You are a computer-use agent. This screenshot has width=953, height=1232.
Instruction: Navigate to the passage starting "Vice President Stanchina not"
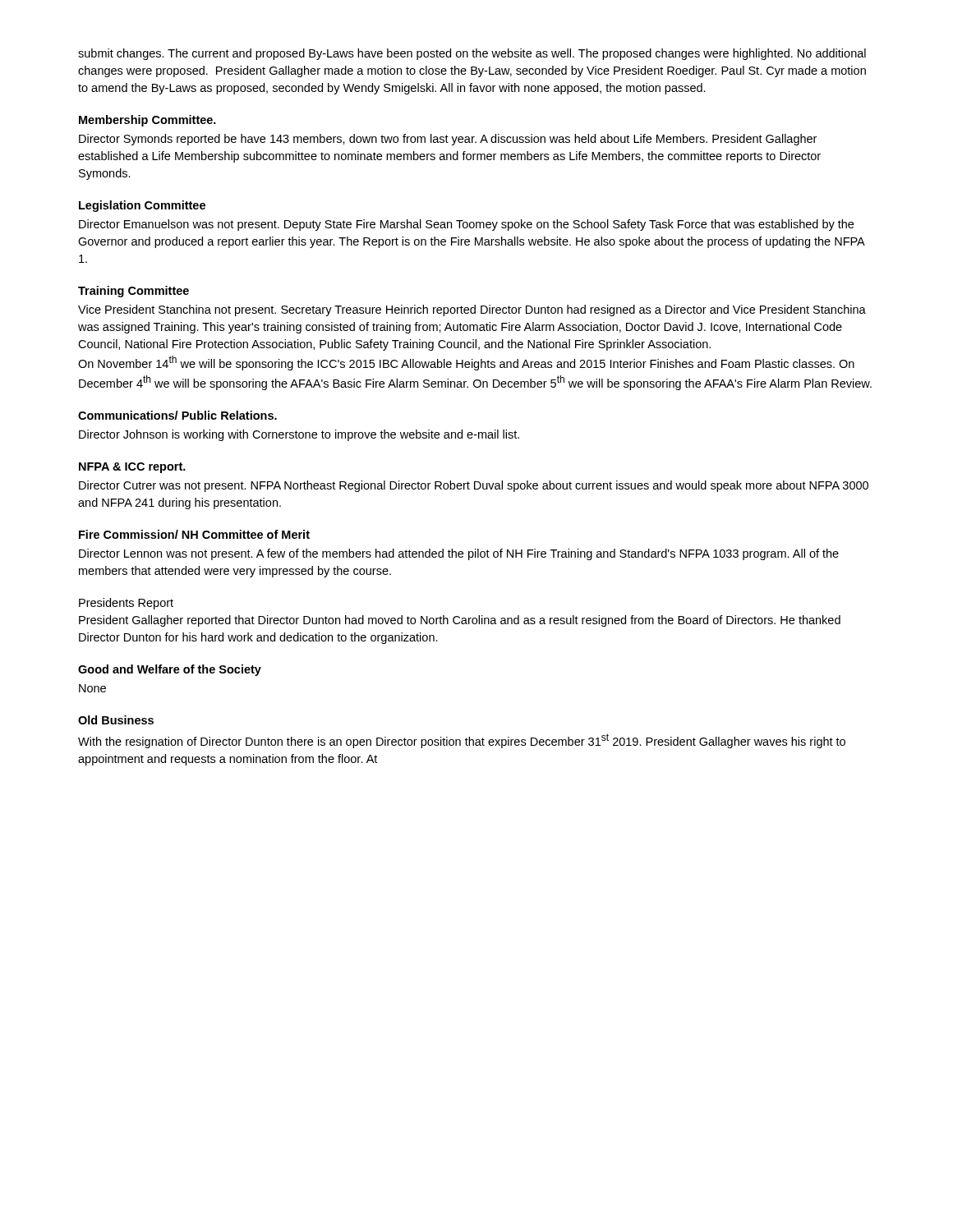tap(476, 347)
